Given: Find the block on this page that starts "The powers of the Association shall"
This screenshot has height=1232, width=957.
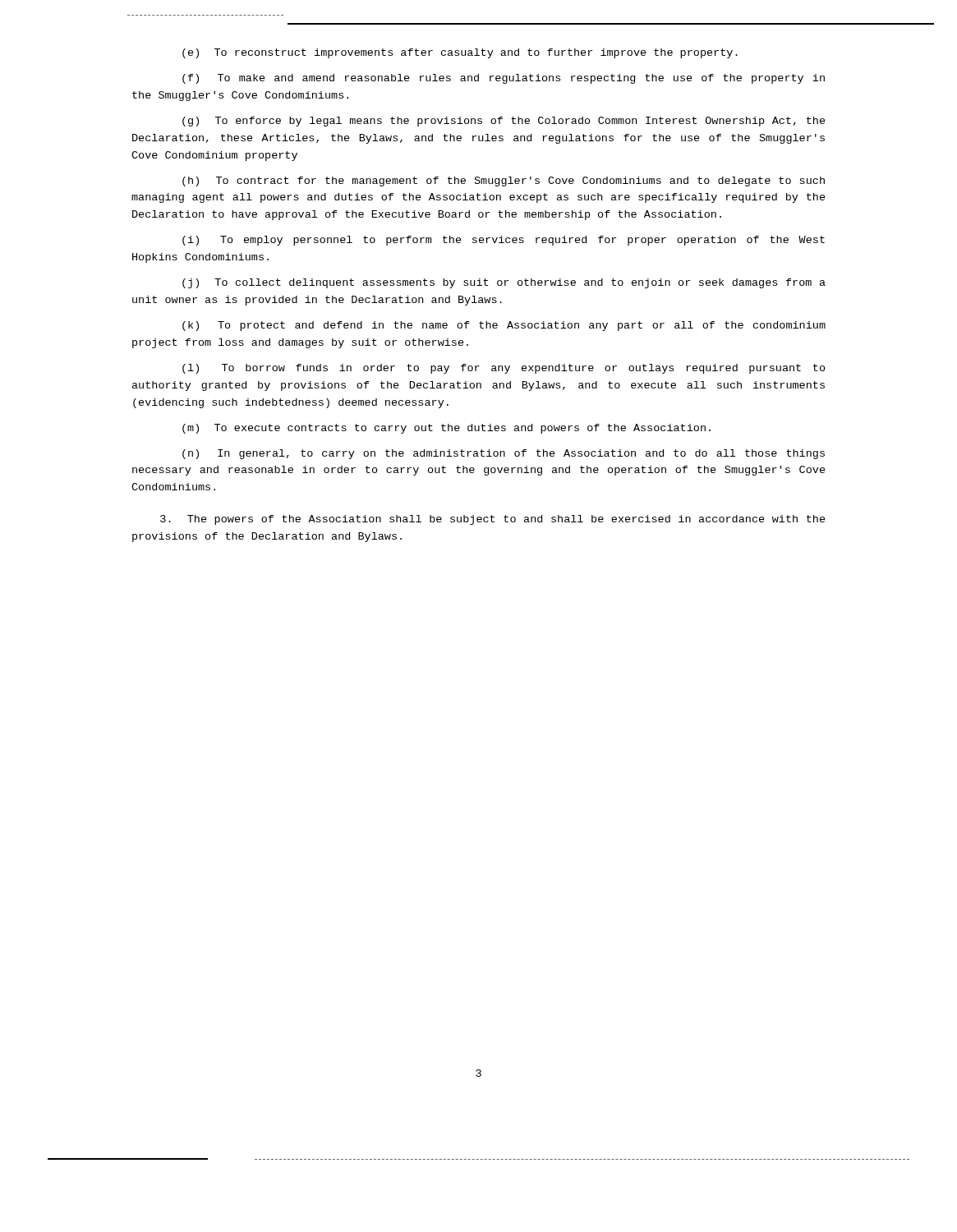Looking at the screenshot, I should click(478, 528).
